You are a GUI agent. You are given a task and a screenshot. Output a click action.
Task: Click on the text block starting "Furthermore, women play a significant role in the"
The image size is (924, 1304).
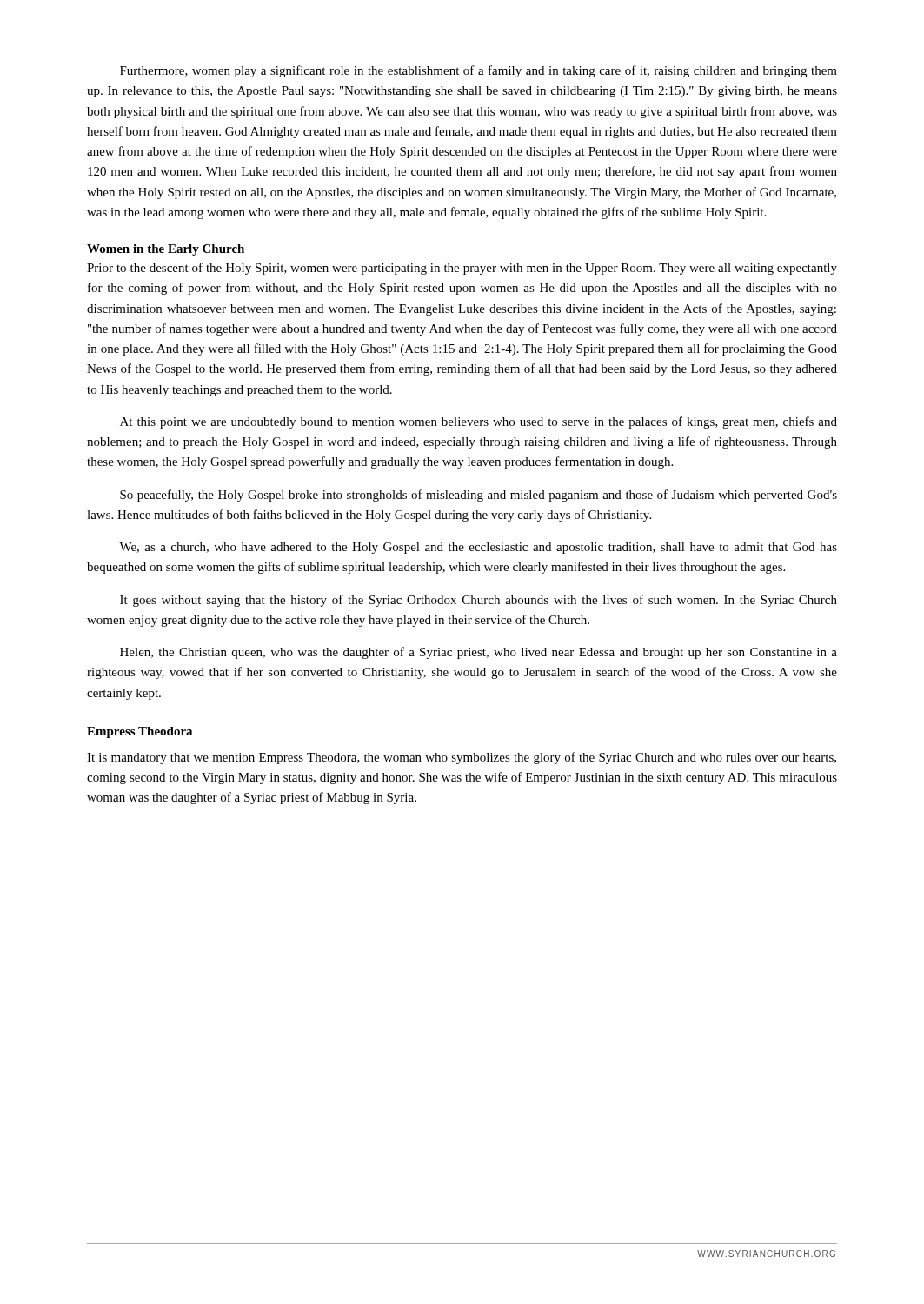pos(462,142)
